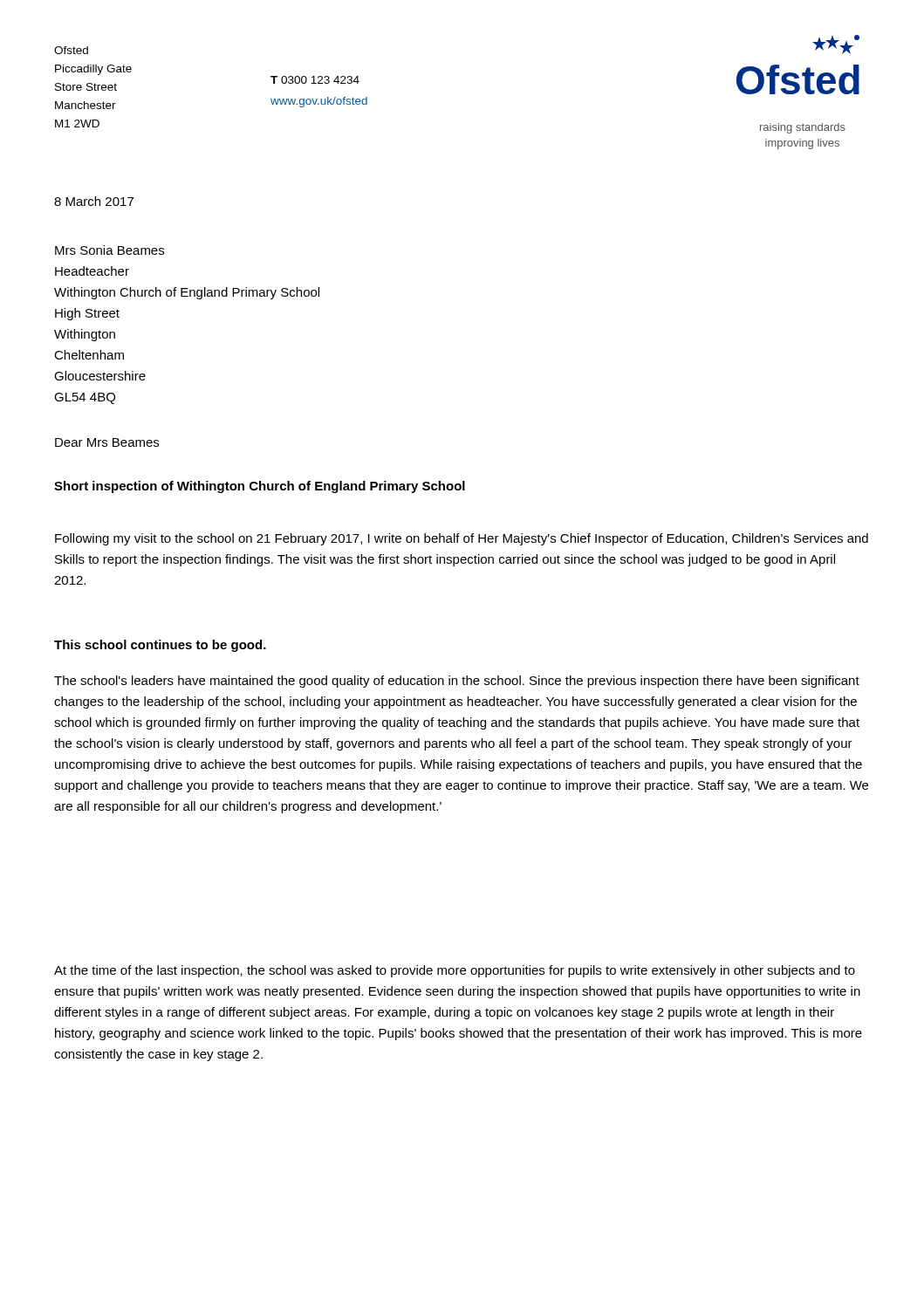924x1309 pixels.
Task: Find "8 March 2017" on this page
Action: tap(94, 201)
